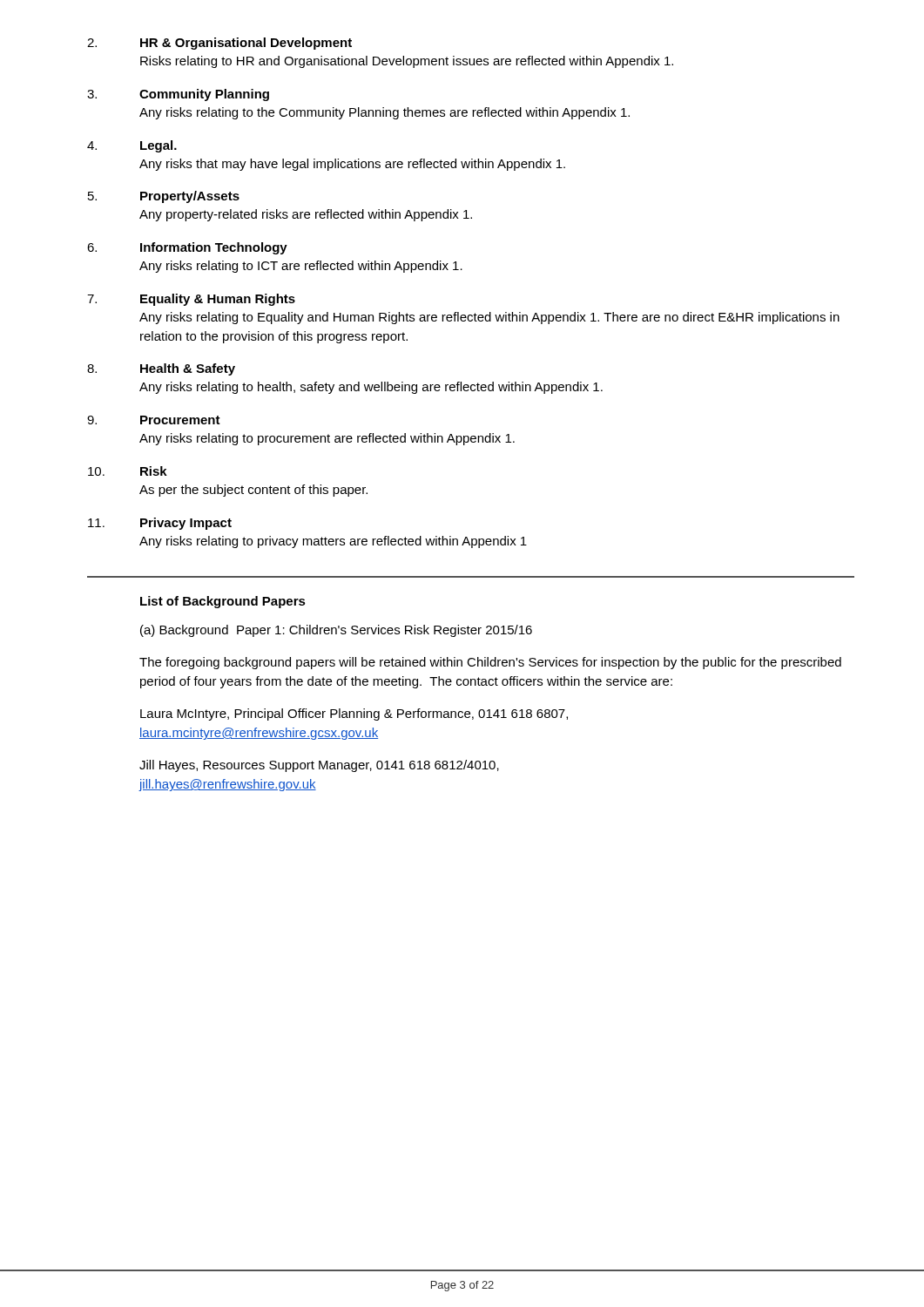Point to the text block starting "Jill Hayes, Resources Support Manager, 0141 618 6812/4010,"
The image size is (924, 1307).
[497, 775]
